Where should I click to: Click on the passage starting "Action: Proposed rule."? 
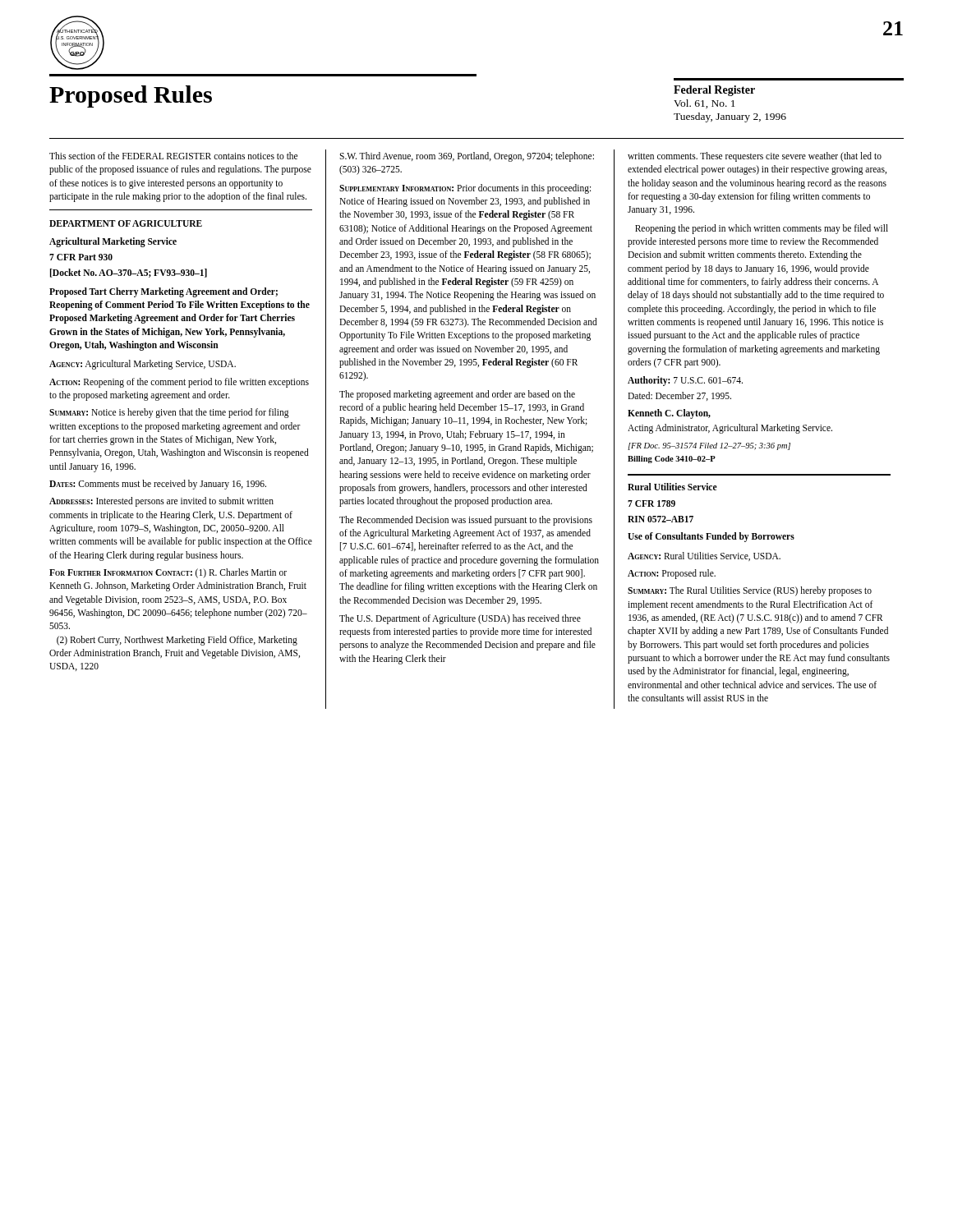[672, 573]
